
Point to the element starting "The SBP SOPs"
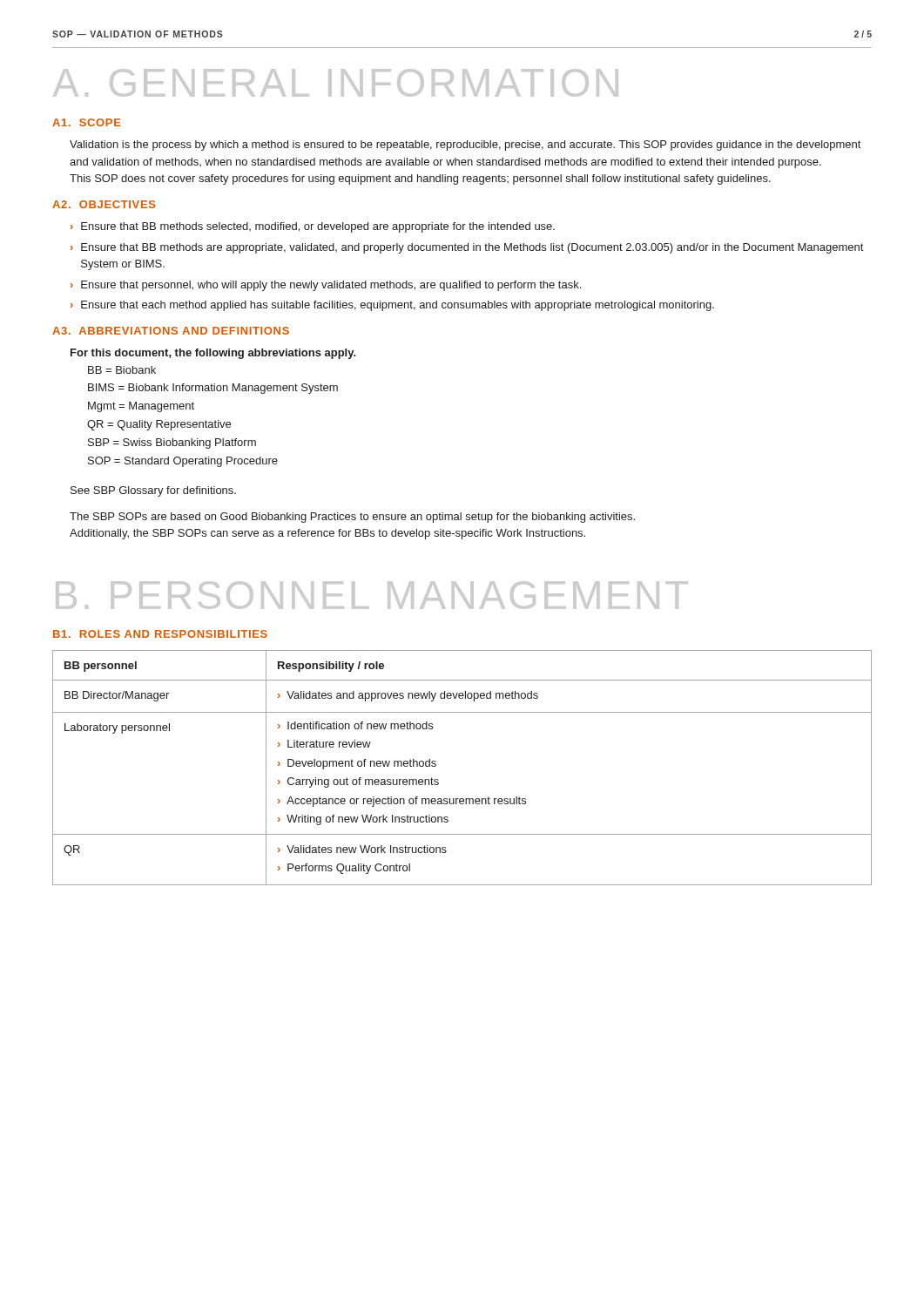click(x=353, y=525)
